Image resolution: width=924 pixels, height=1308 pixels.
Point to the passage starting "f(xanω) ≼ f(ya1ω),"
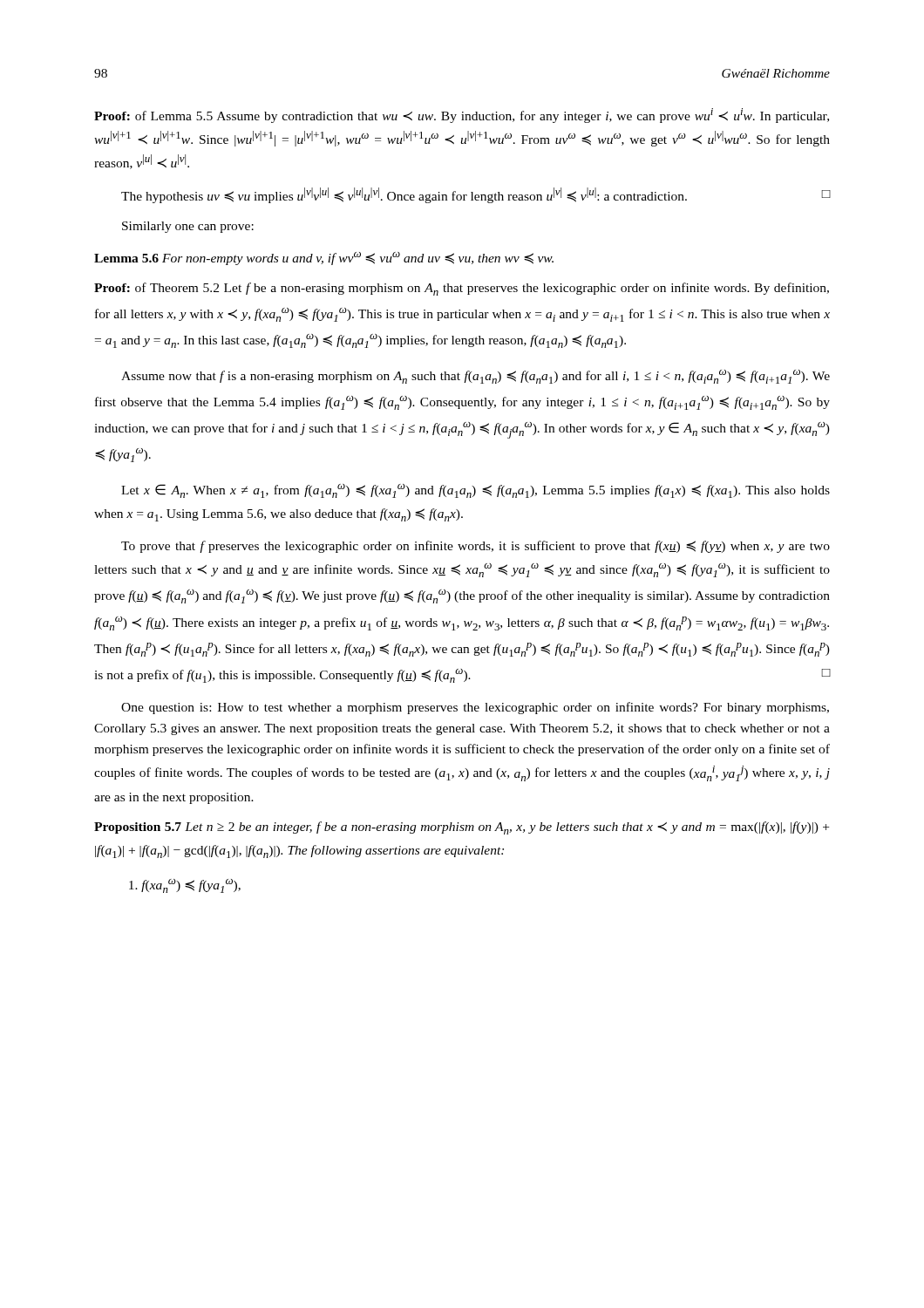click(185, 886)
